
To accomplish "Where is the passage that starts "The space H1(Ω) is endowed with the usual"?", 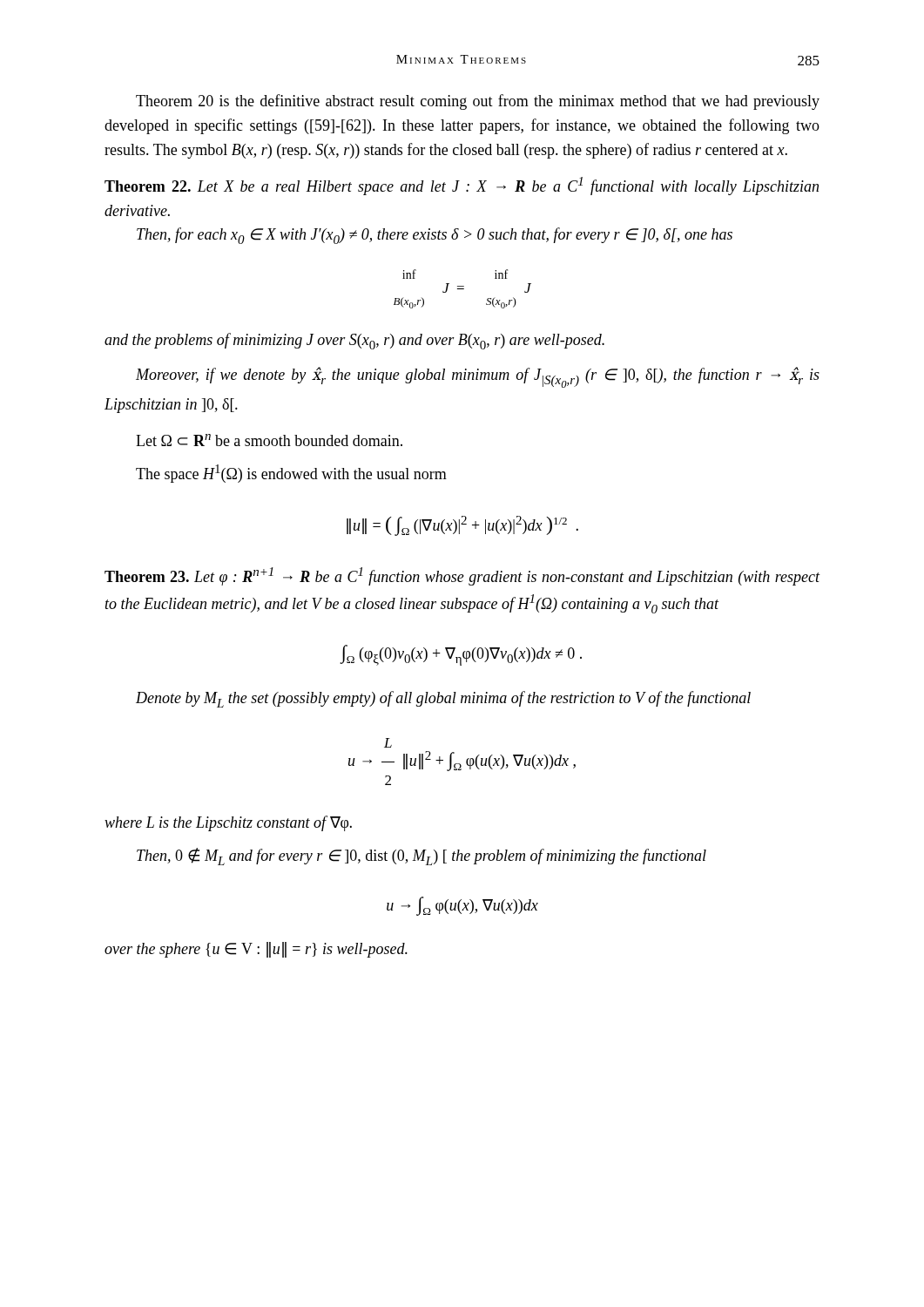I will point(291,472).
